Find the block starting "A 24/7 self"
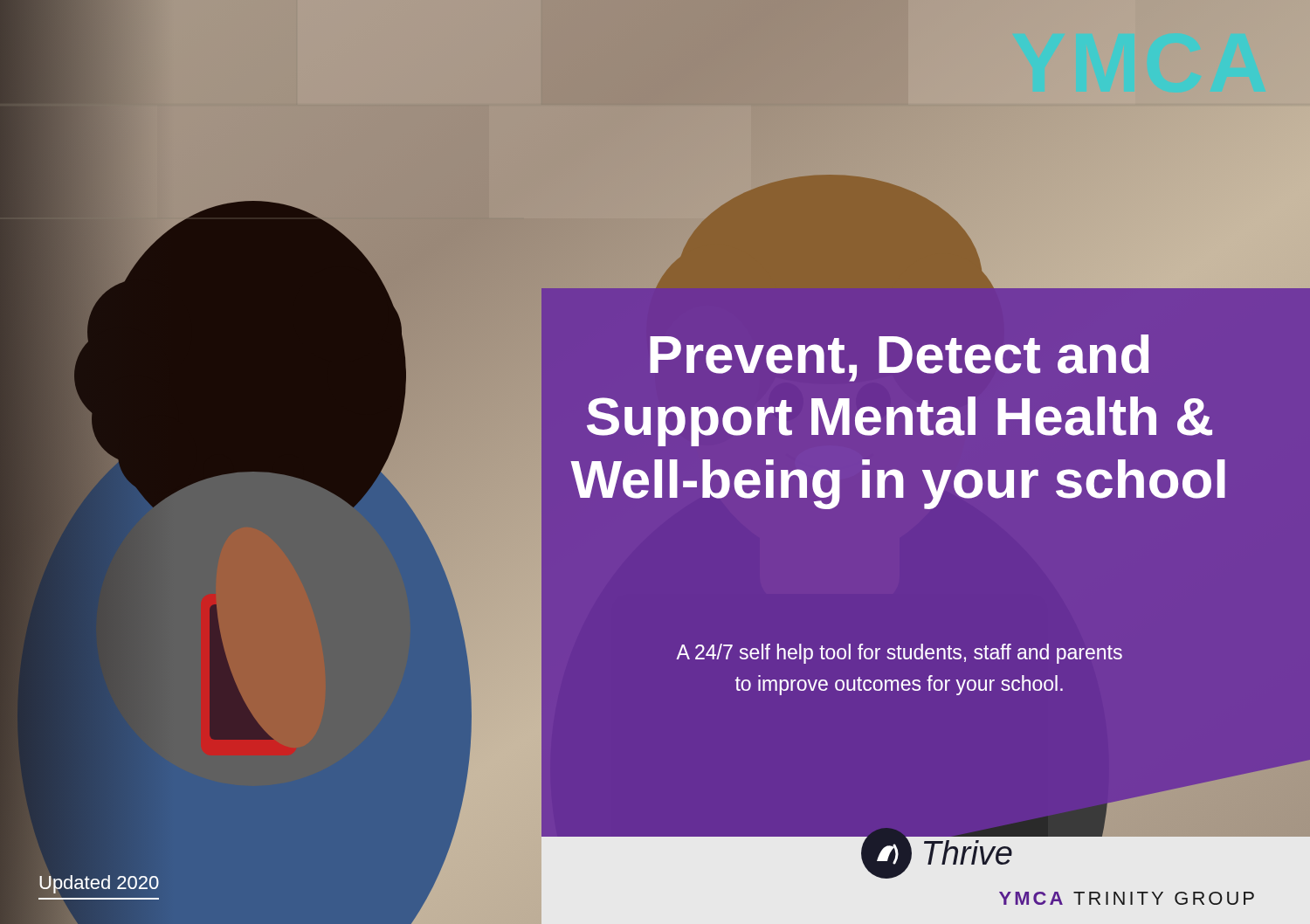1310x924 pixels. tap(900, 668)
